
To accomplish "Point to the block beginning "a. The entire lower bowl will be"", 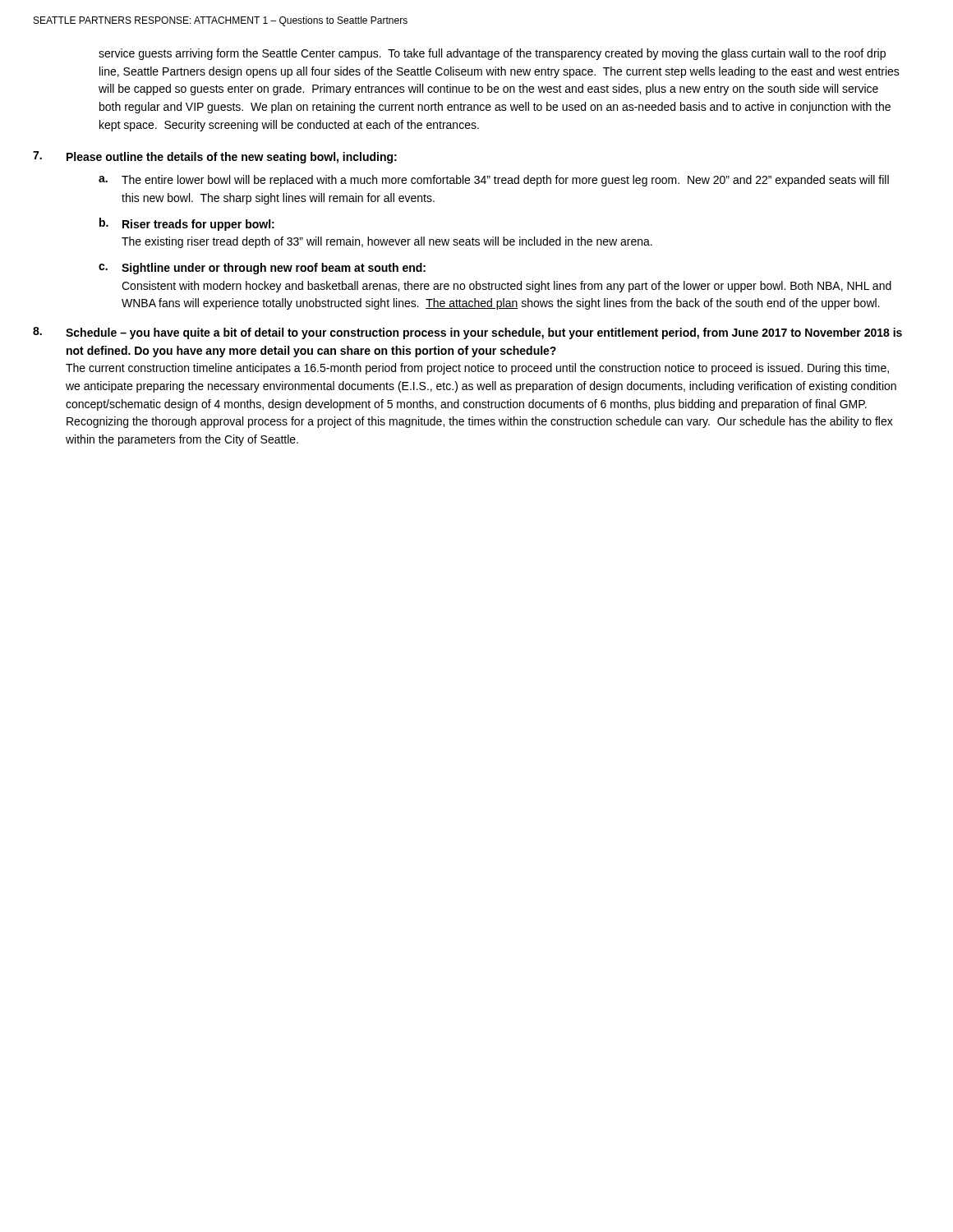I will click(x=501, y=190).
